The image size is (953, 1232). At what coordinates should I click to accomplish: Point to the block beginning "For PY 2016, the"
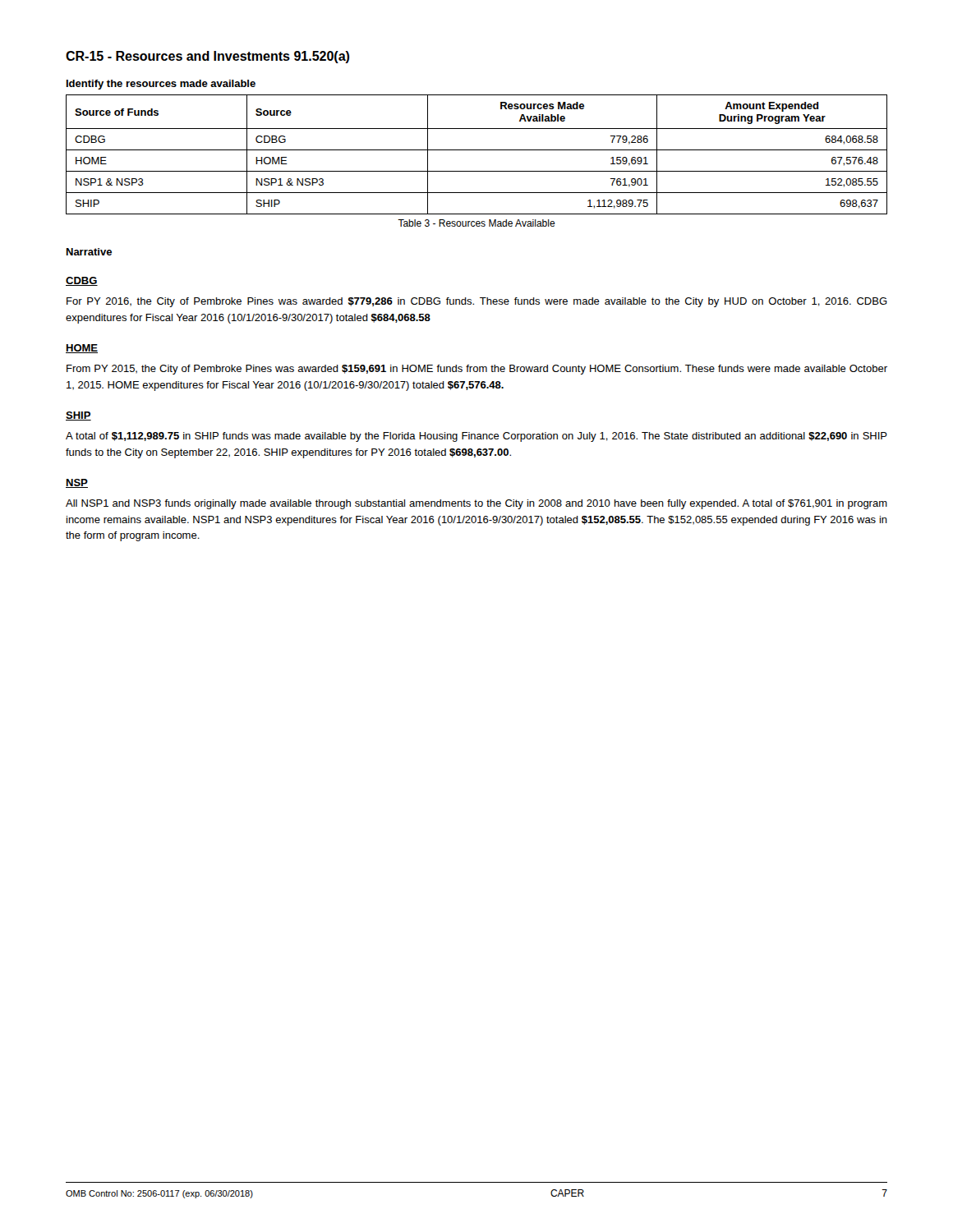tap(476, 309)
